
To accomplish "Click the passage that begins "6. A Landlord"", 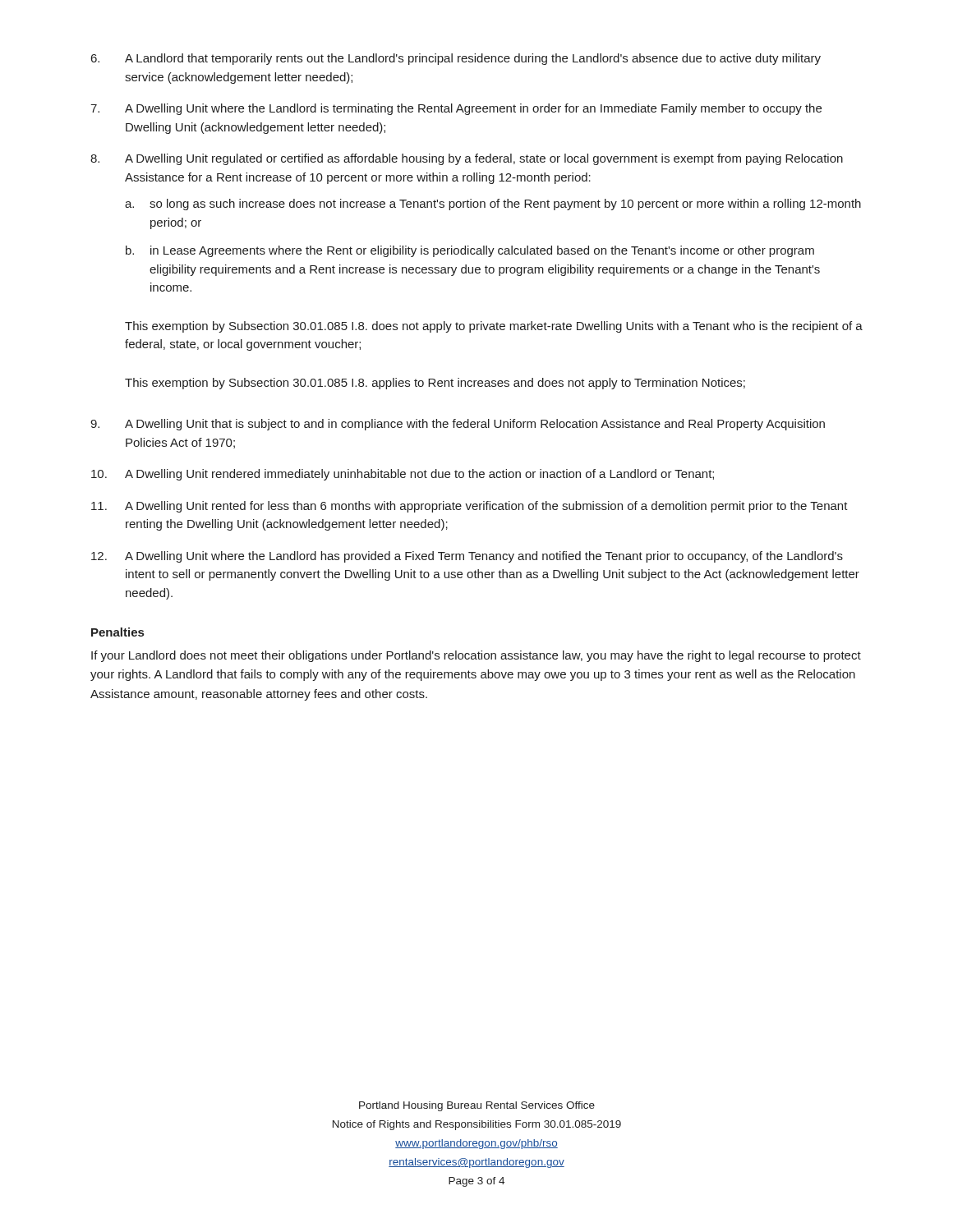I will (476, 68).
